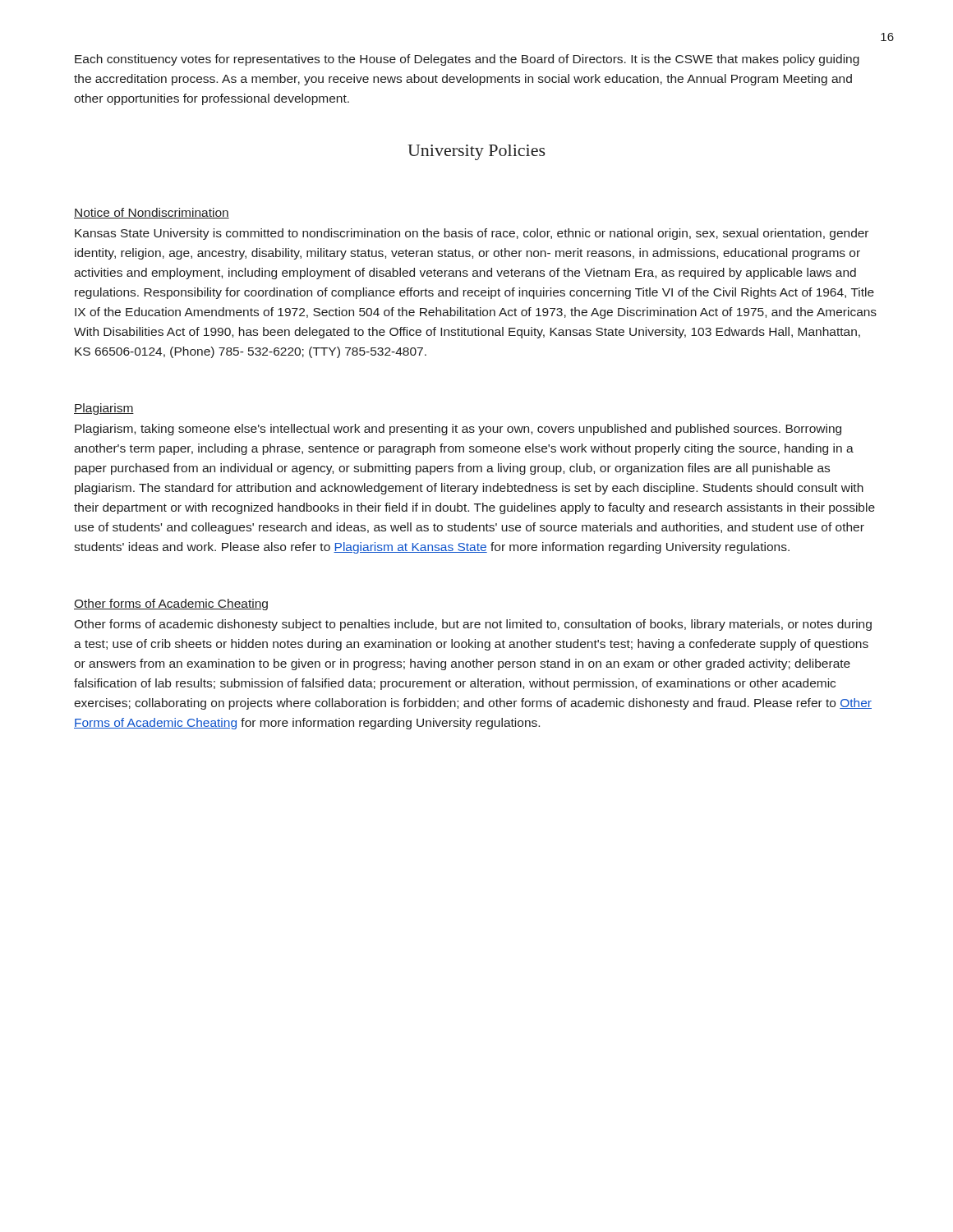The height and width of the screenshot is (1232, 953).
Task: Navigate to the passage starting "Other forms of academic"
Action: click(x=473, y=673)
